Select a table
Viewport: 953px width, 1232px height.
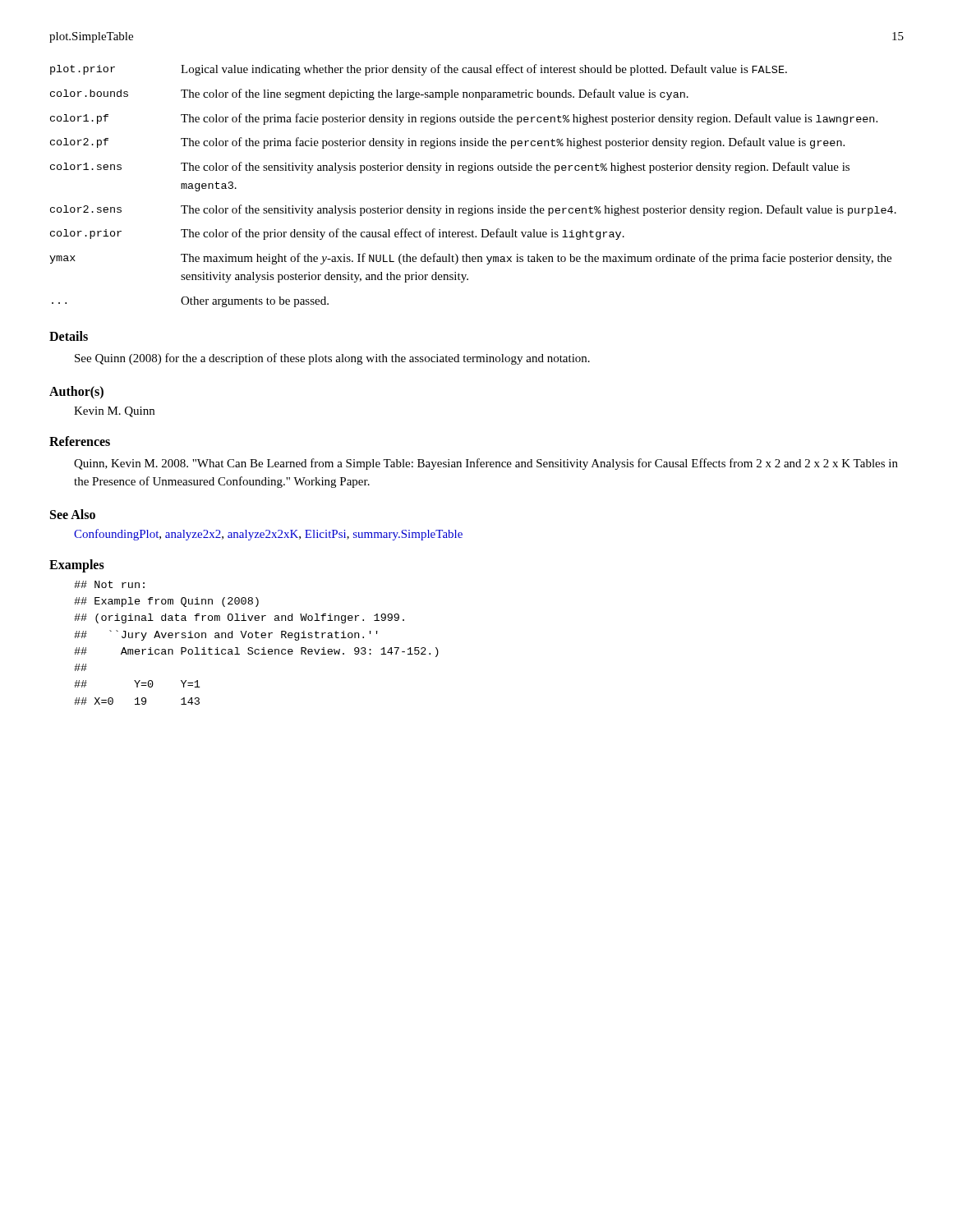coord(476,185)
